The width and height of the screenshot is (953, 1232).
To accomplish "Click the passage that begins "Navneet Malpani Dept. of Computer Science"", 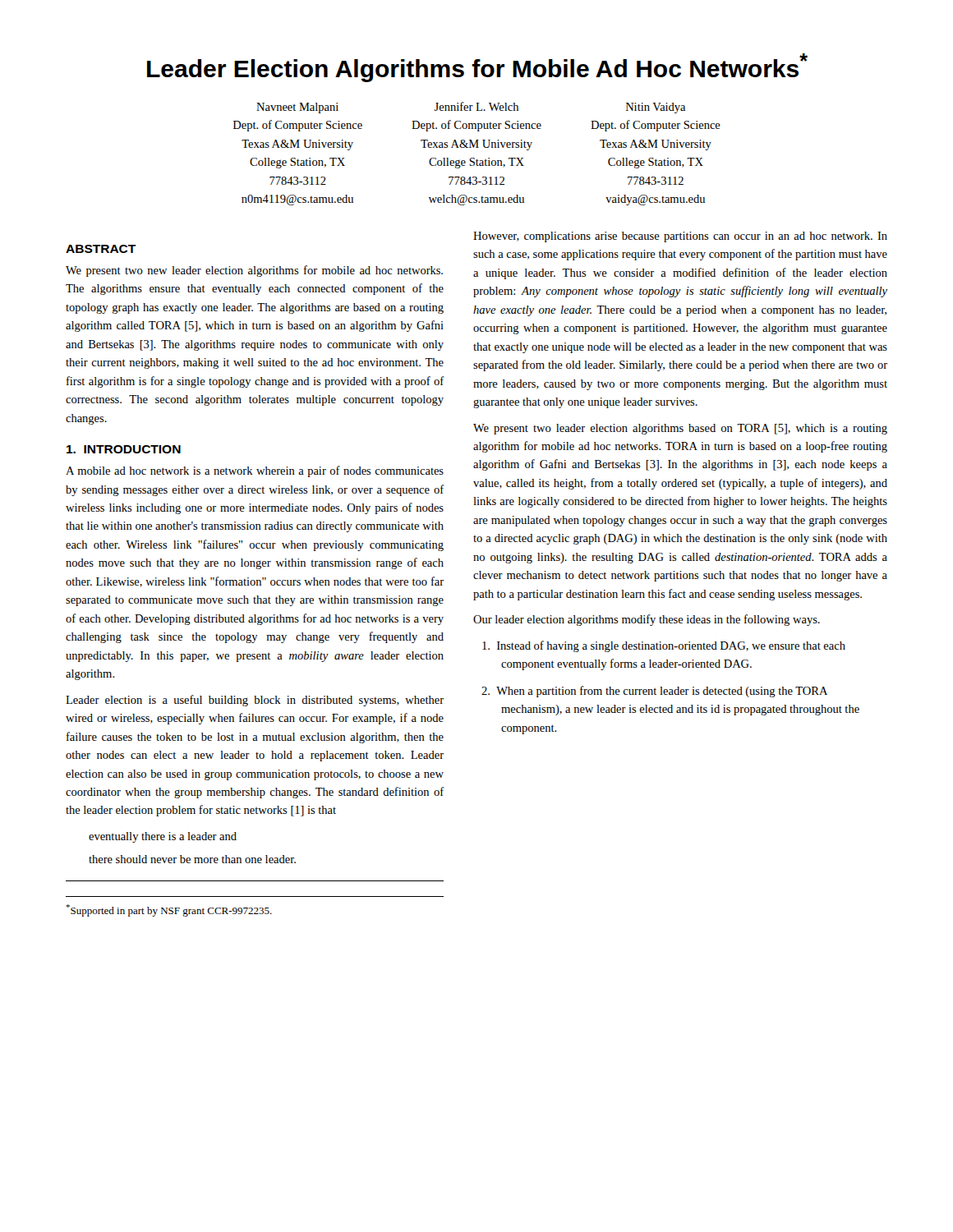I will point(476,153).
